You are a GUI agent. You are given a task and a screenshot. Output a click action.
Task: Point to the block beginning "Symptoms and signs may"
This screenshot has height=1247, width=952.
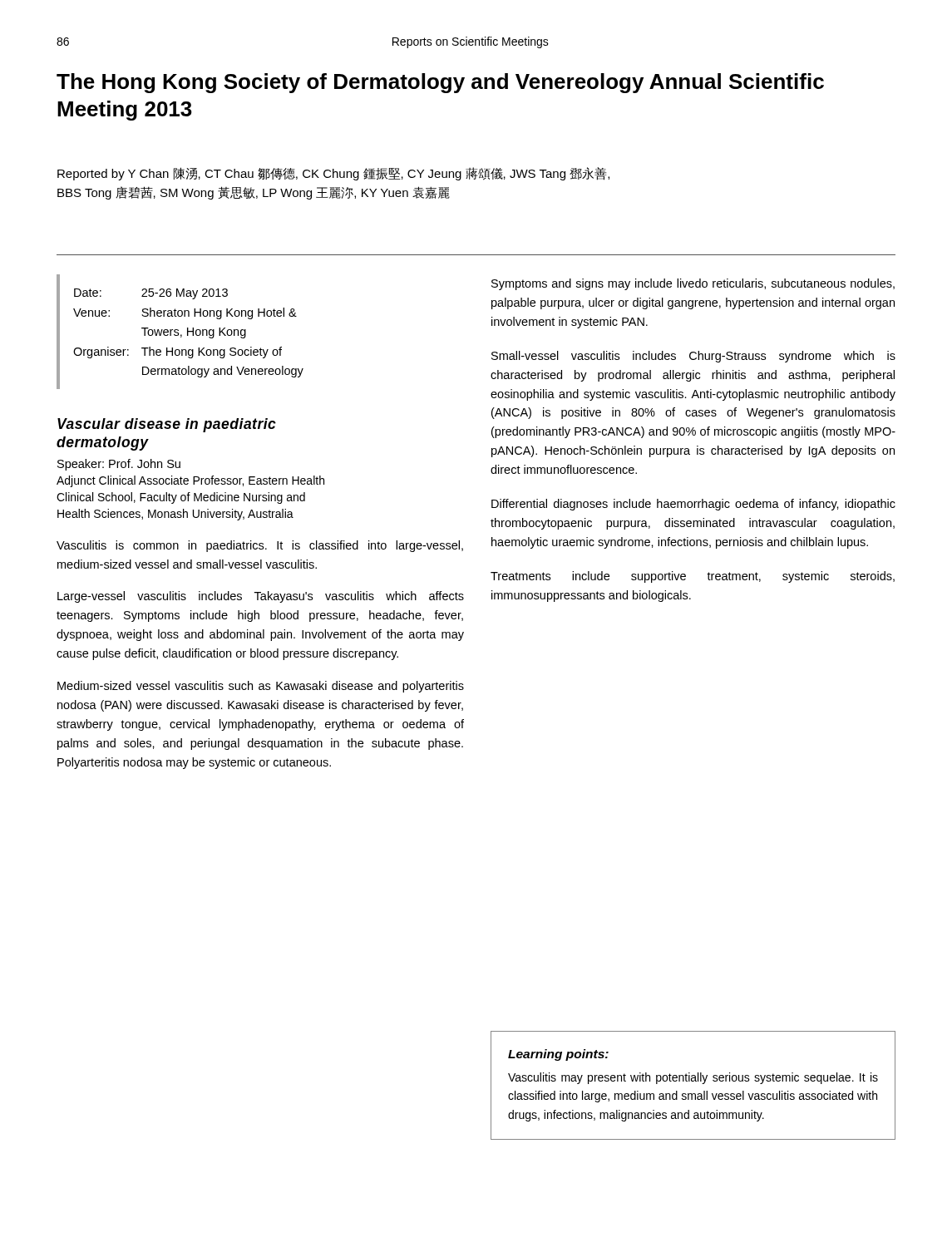[693, 303]
